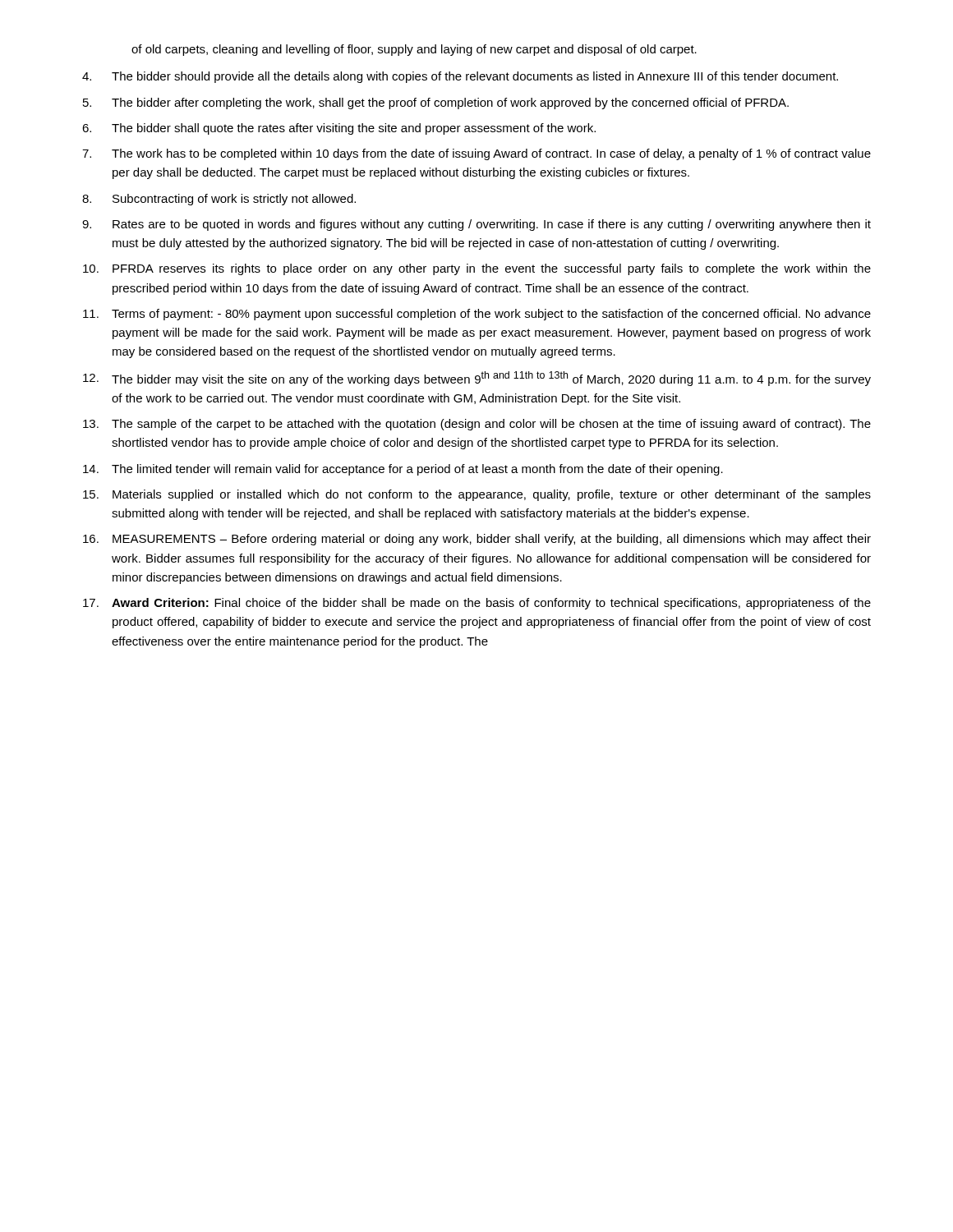Select the element starting "6. The bidder shall quote"

(476, 128)
